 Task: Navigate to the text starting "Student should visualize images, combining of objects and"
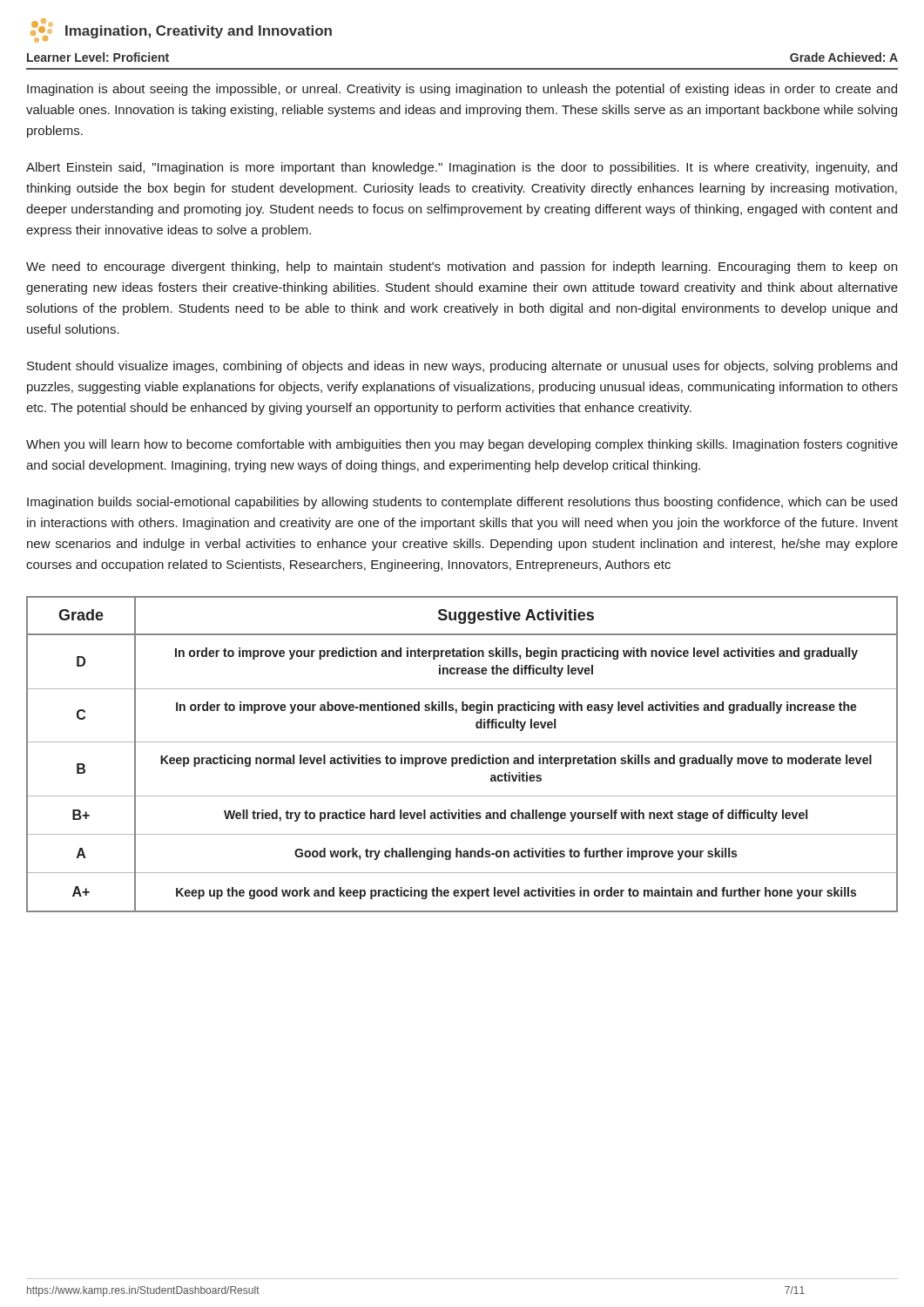click(462, 386)
